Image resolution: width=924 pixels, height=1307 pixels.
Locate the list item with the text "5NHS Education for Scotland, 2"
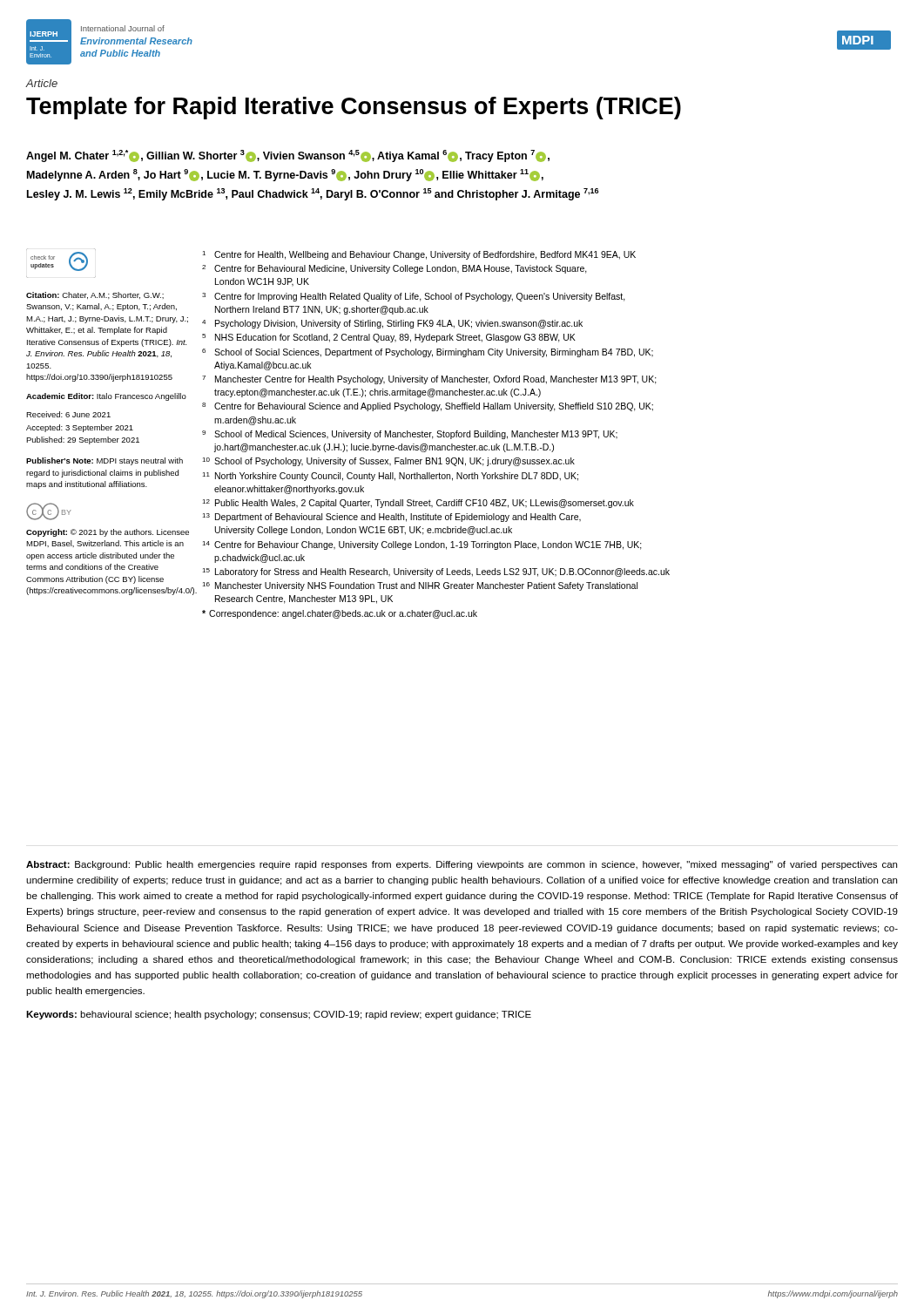pyautogui.click(x=389, y=338)
